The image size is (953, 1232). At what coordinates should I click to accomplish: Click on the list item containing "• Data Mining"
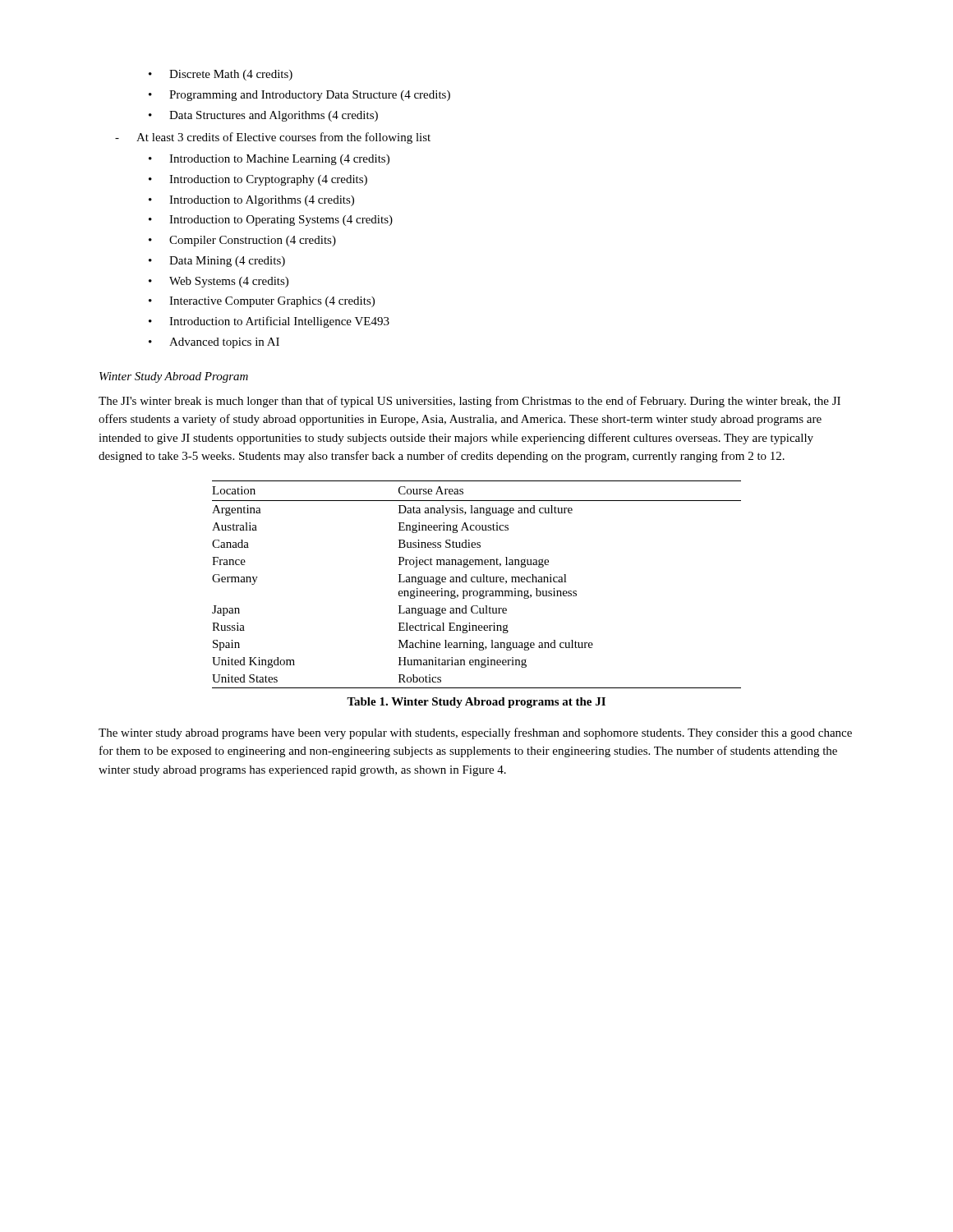coord(217,261)
